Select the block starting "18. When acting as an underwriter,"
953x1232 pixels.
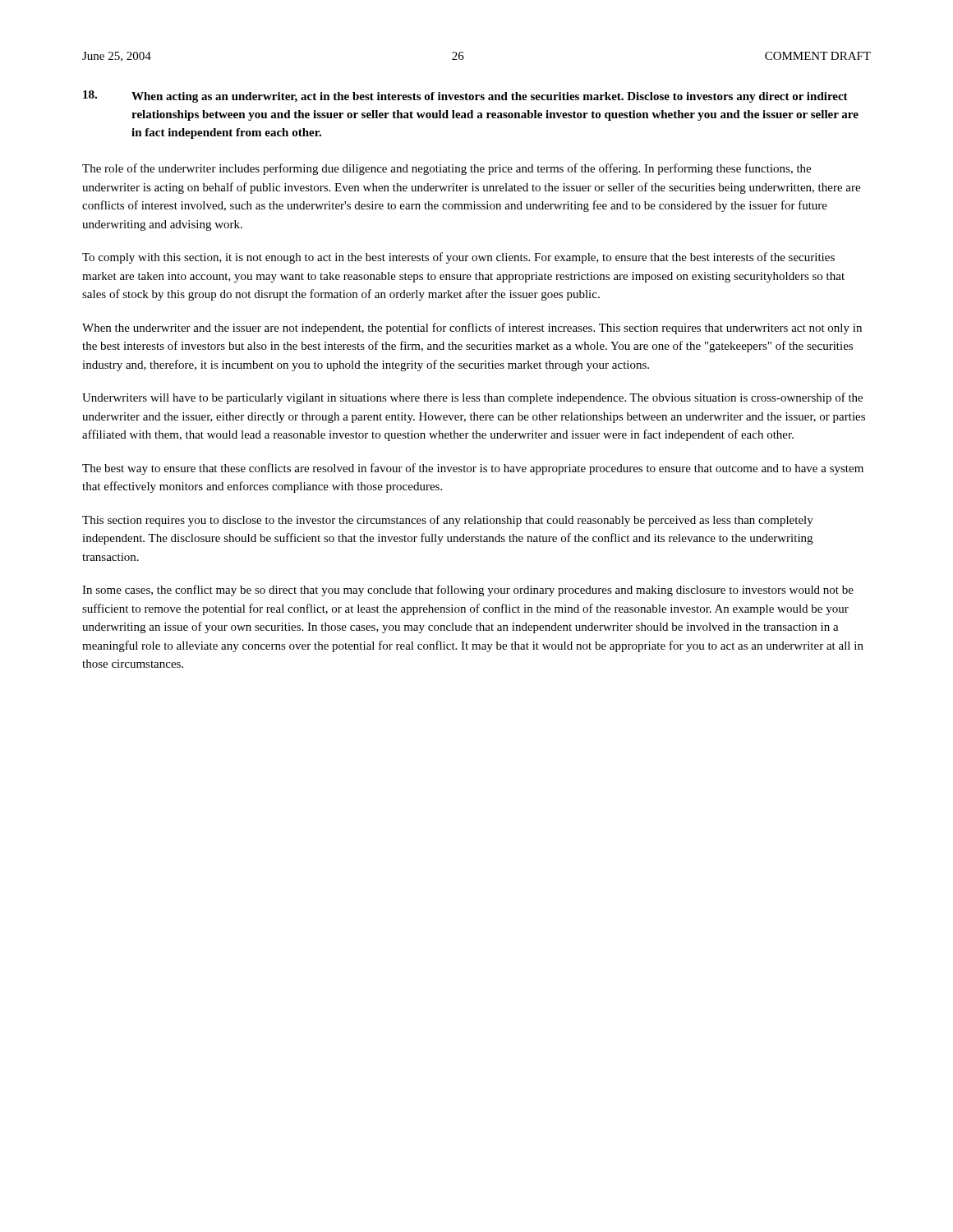coord(476,115)
